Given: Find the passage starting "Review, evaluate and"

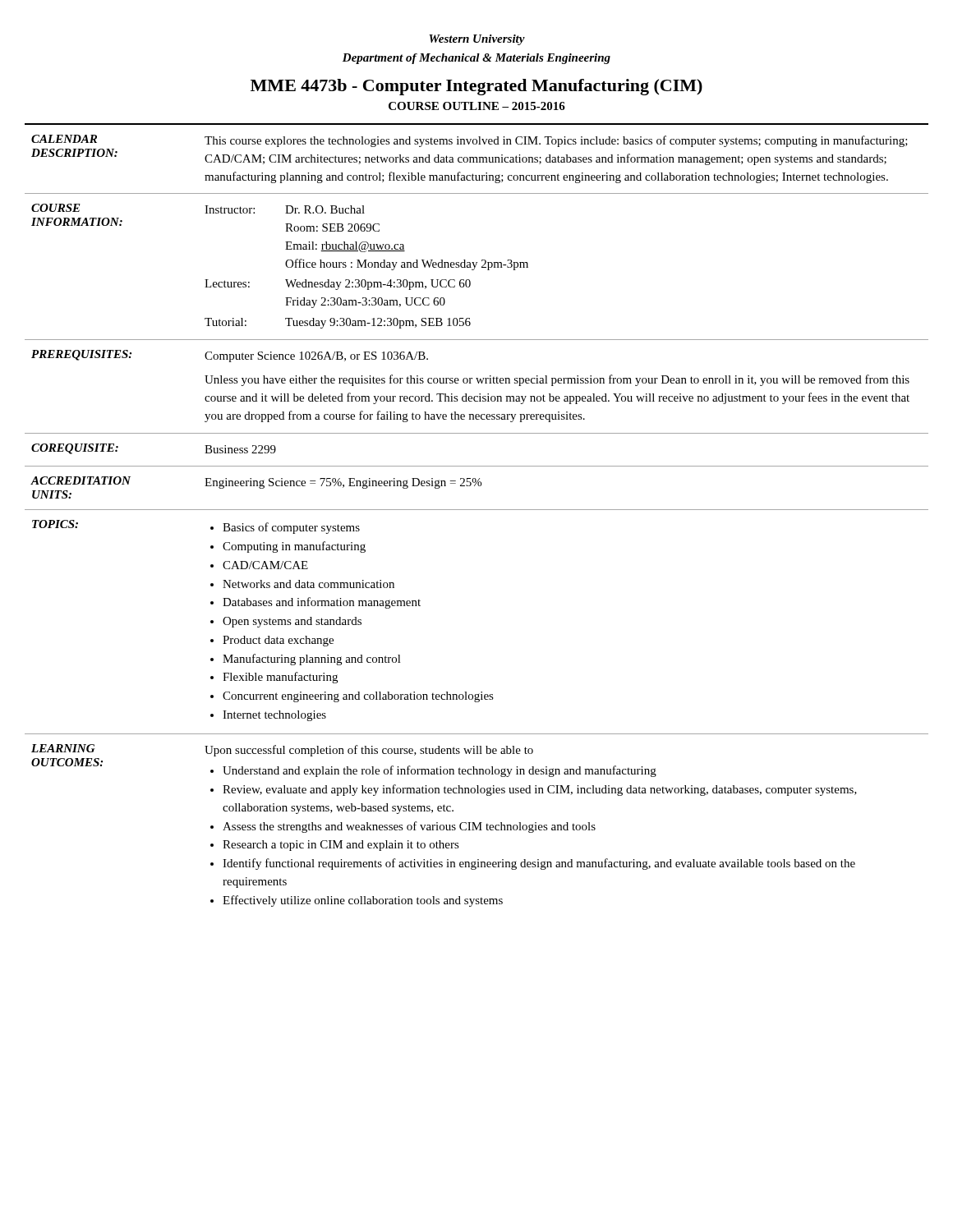Looking at the screenshot, I should pyautogui.click(x=540, y=798).
